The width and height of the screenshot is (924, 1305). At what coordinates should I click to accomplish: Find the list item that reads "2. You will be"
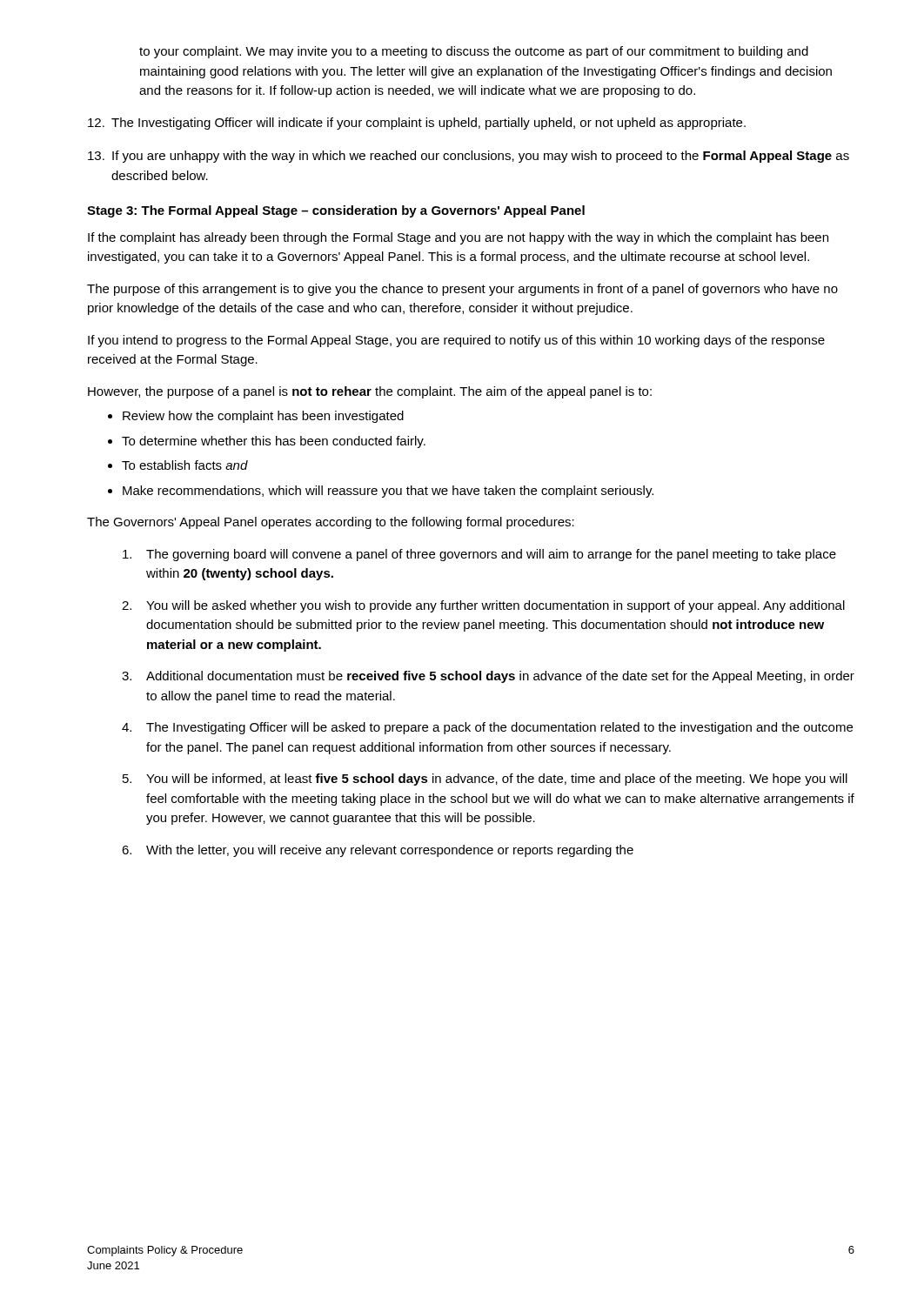488,625
